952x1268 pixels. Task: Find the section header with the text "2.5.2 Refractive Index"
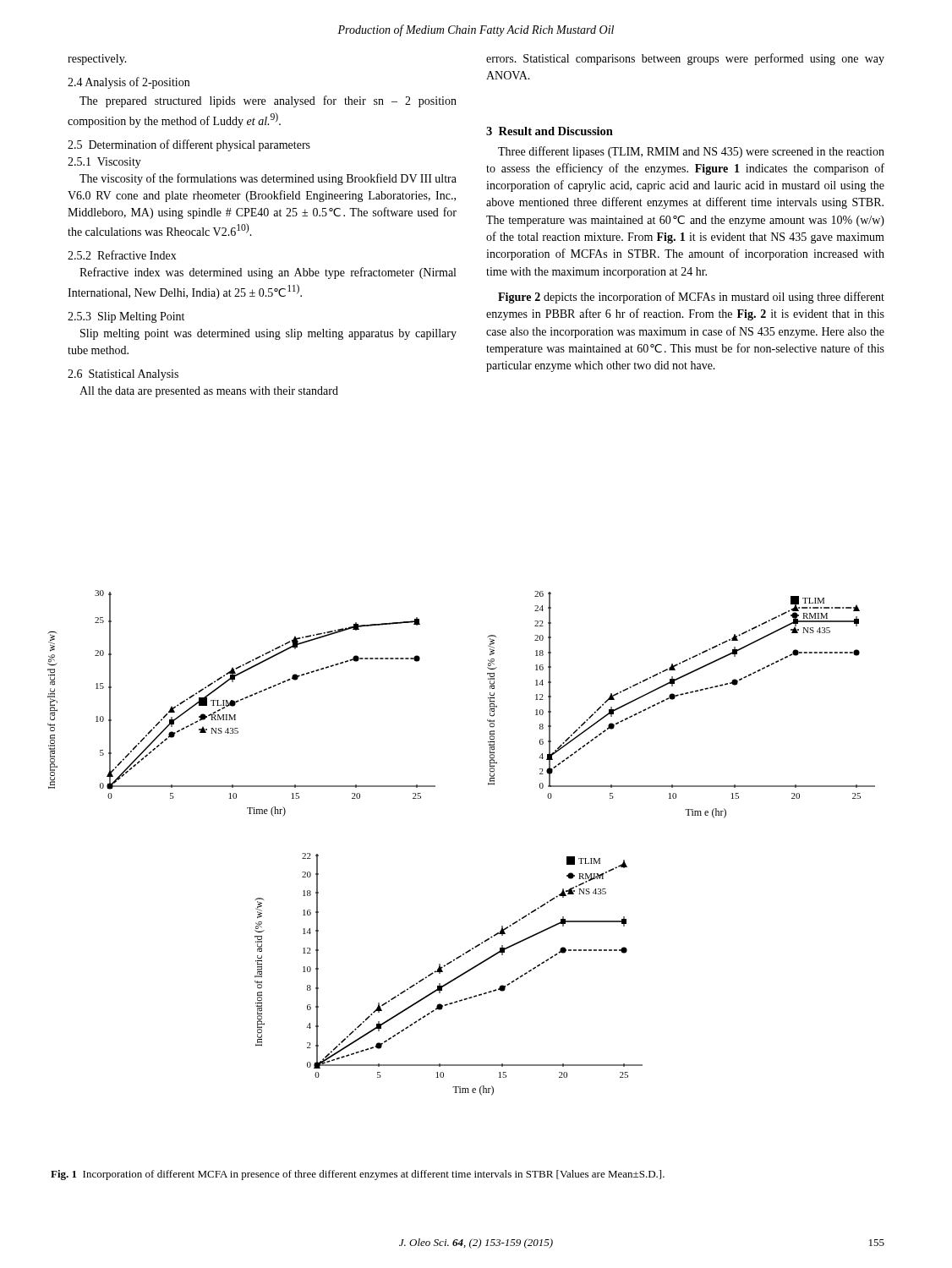[x=122, y=256]
